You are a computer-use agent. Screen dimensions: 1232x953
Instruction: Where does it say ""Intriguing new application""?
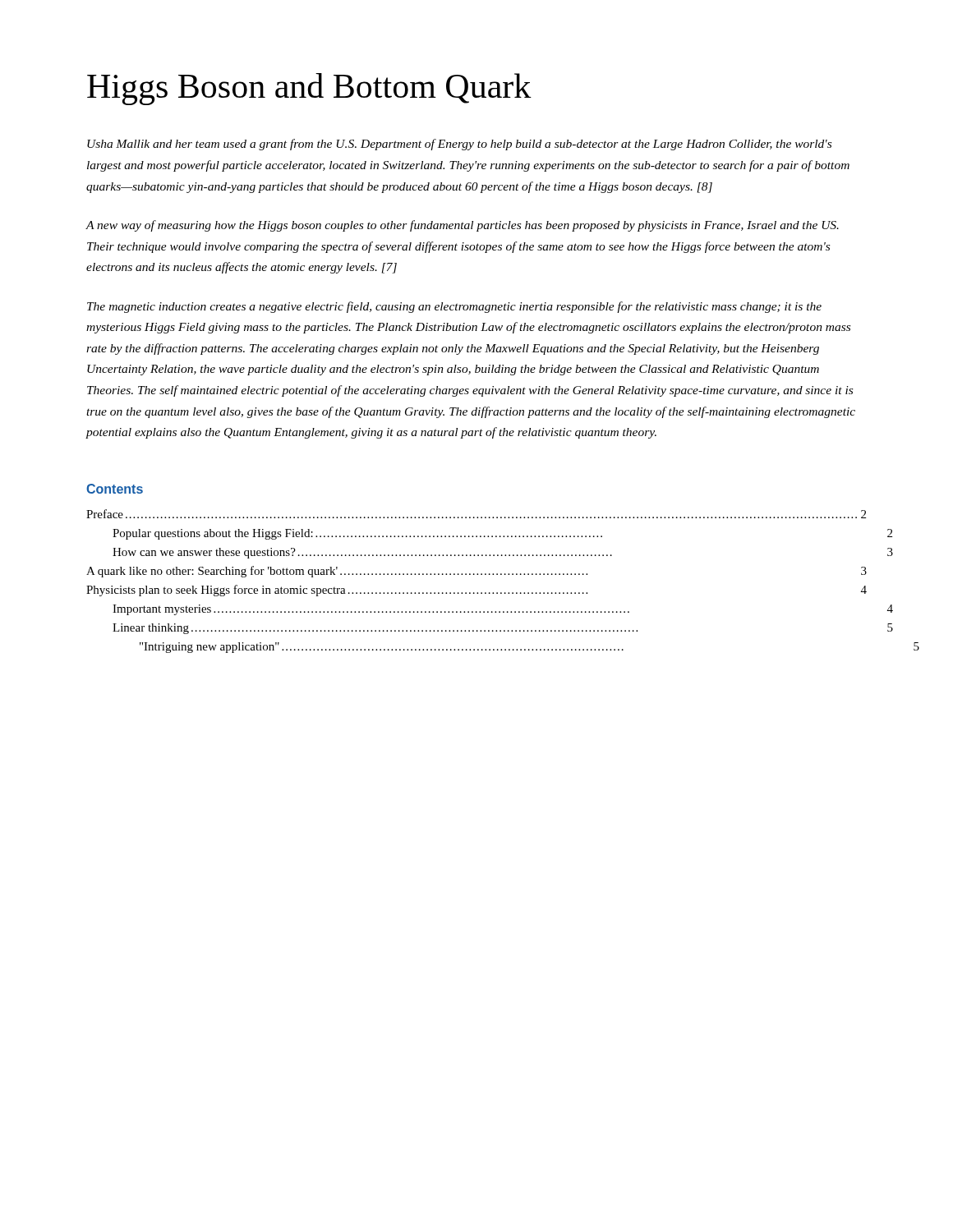click(x=529, y=647)
